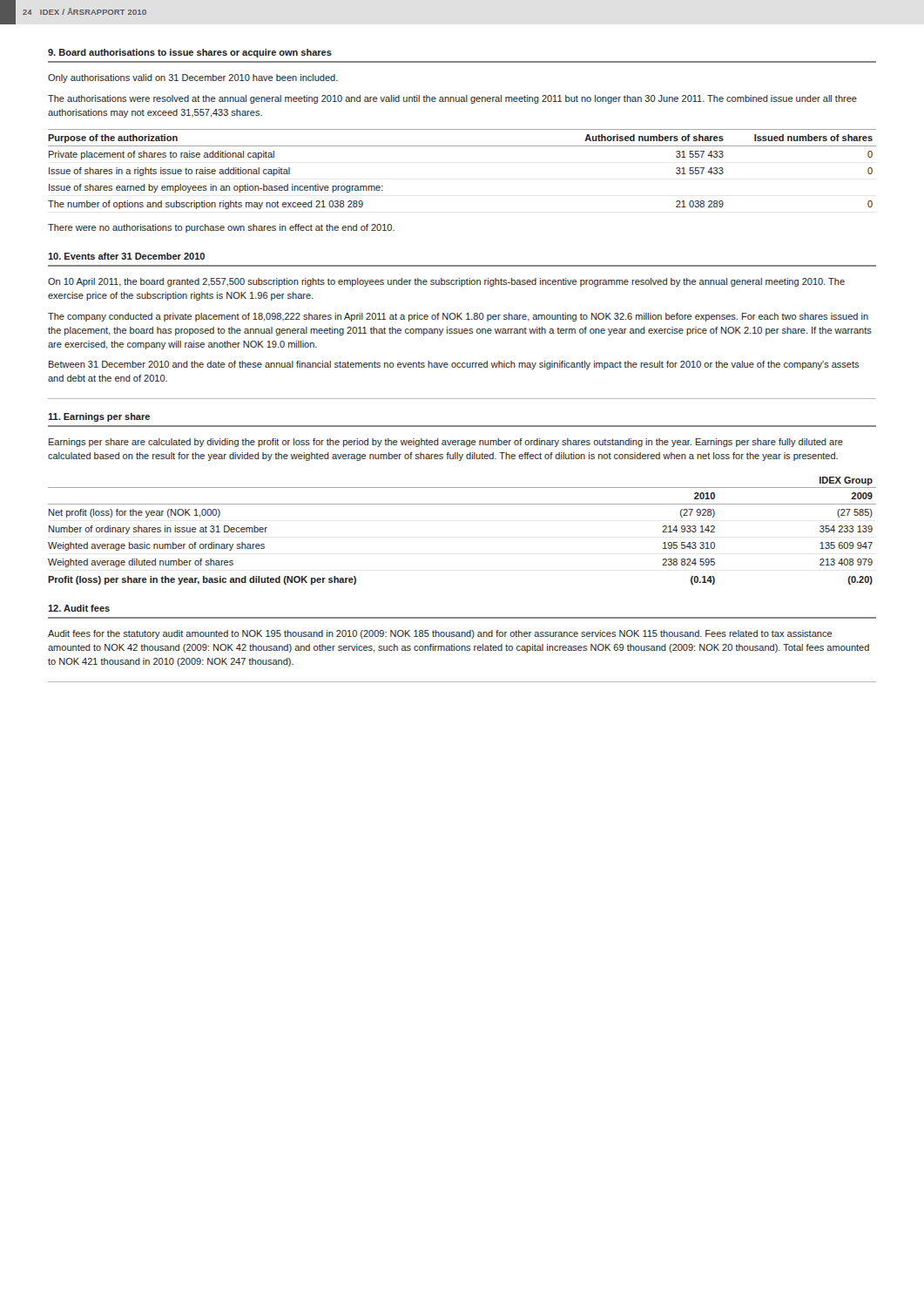Viewport: 924px width, 1307px height.
Task: Click on the region starting "9. Board authorisations to issue shares or acquire"
Action: (x=190, y=52)
